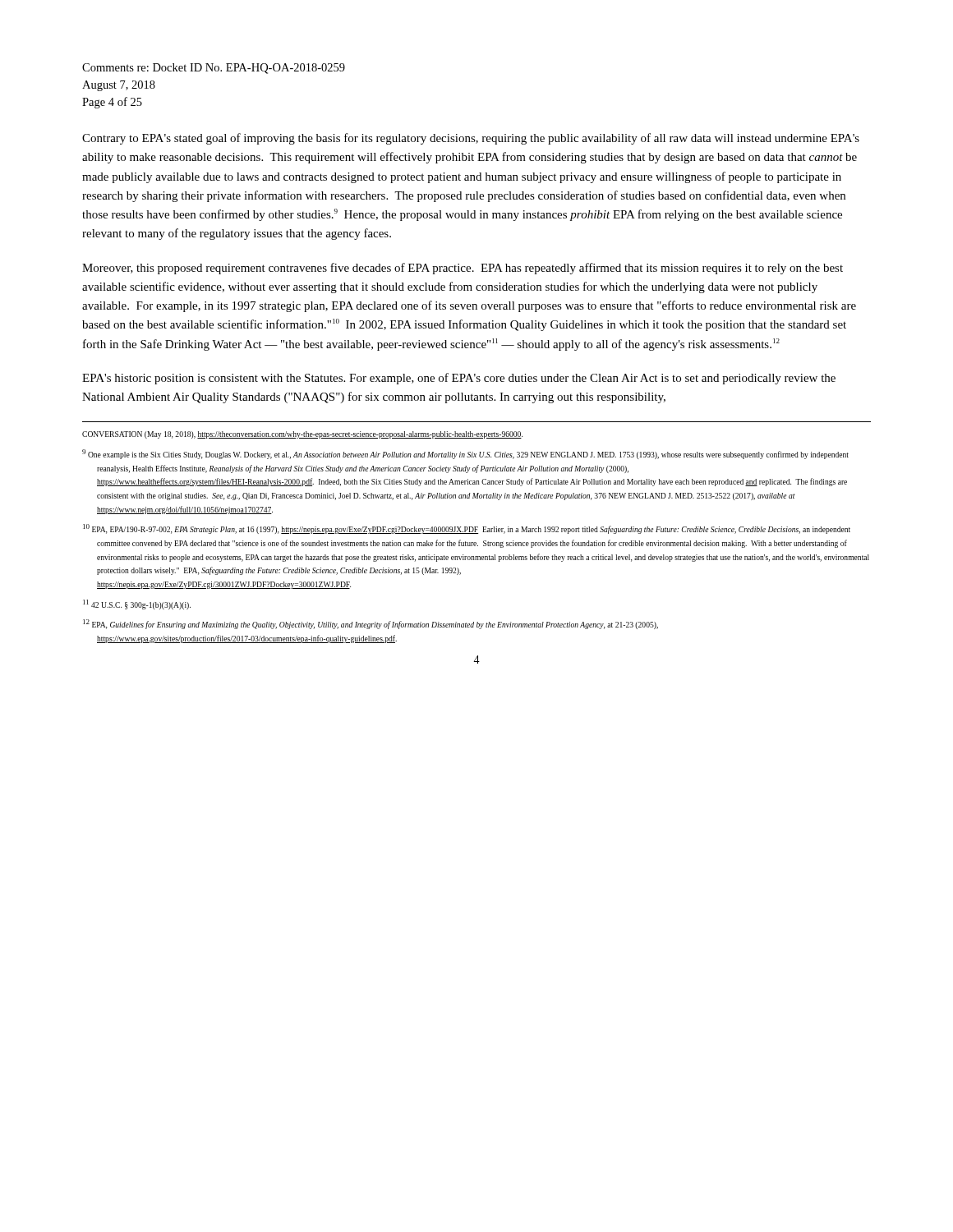953x1232 pixels.
Task: Select the text block that reads "Moreover, this proposed requirement contravenes five decades of"
Action: click(469, 306)
